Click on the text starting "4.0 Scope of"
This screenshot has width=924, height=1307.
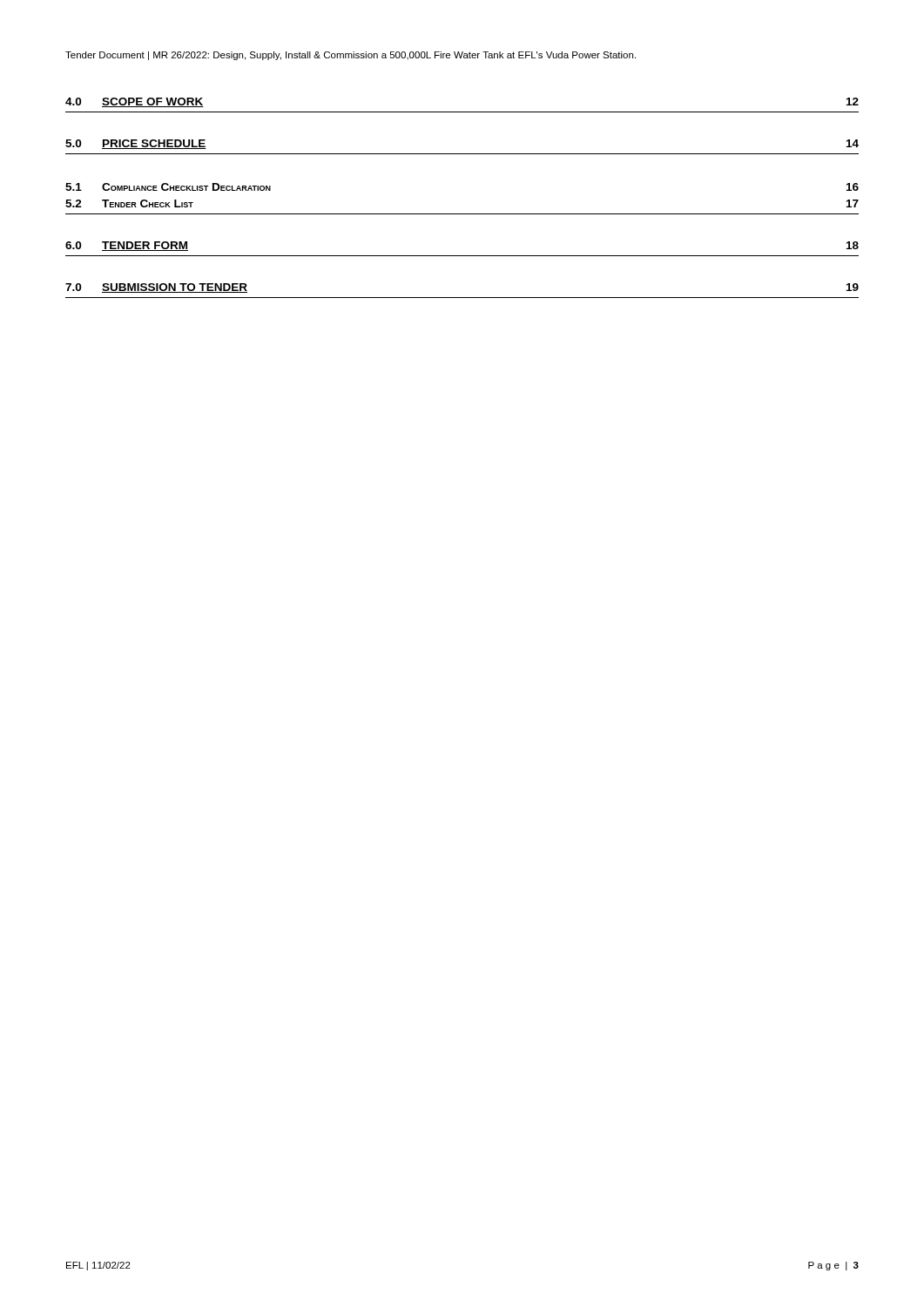coord(154,102)
